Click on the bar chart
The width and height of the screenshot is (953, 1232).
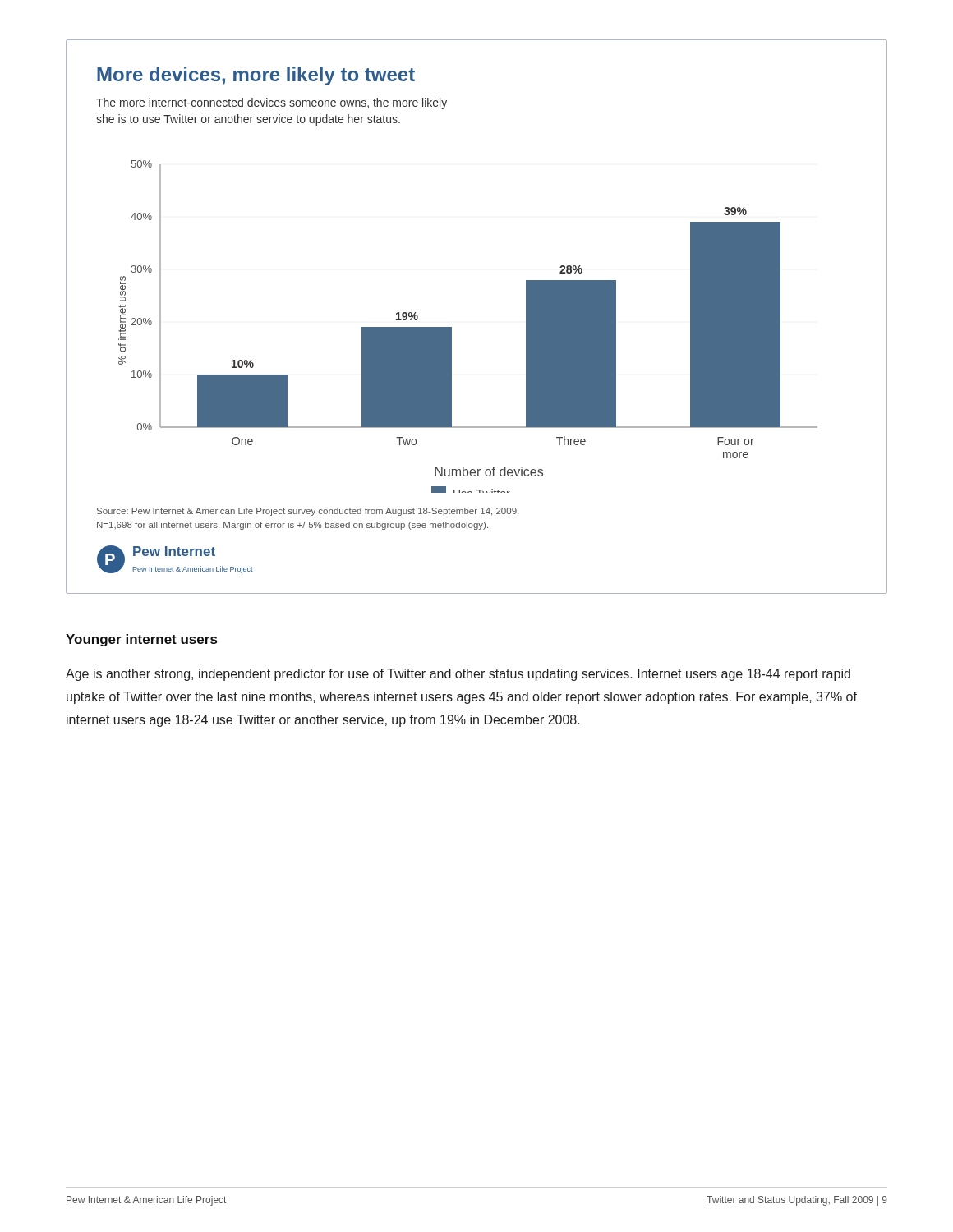click(x=476, y=317)
